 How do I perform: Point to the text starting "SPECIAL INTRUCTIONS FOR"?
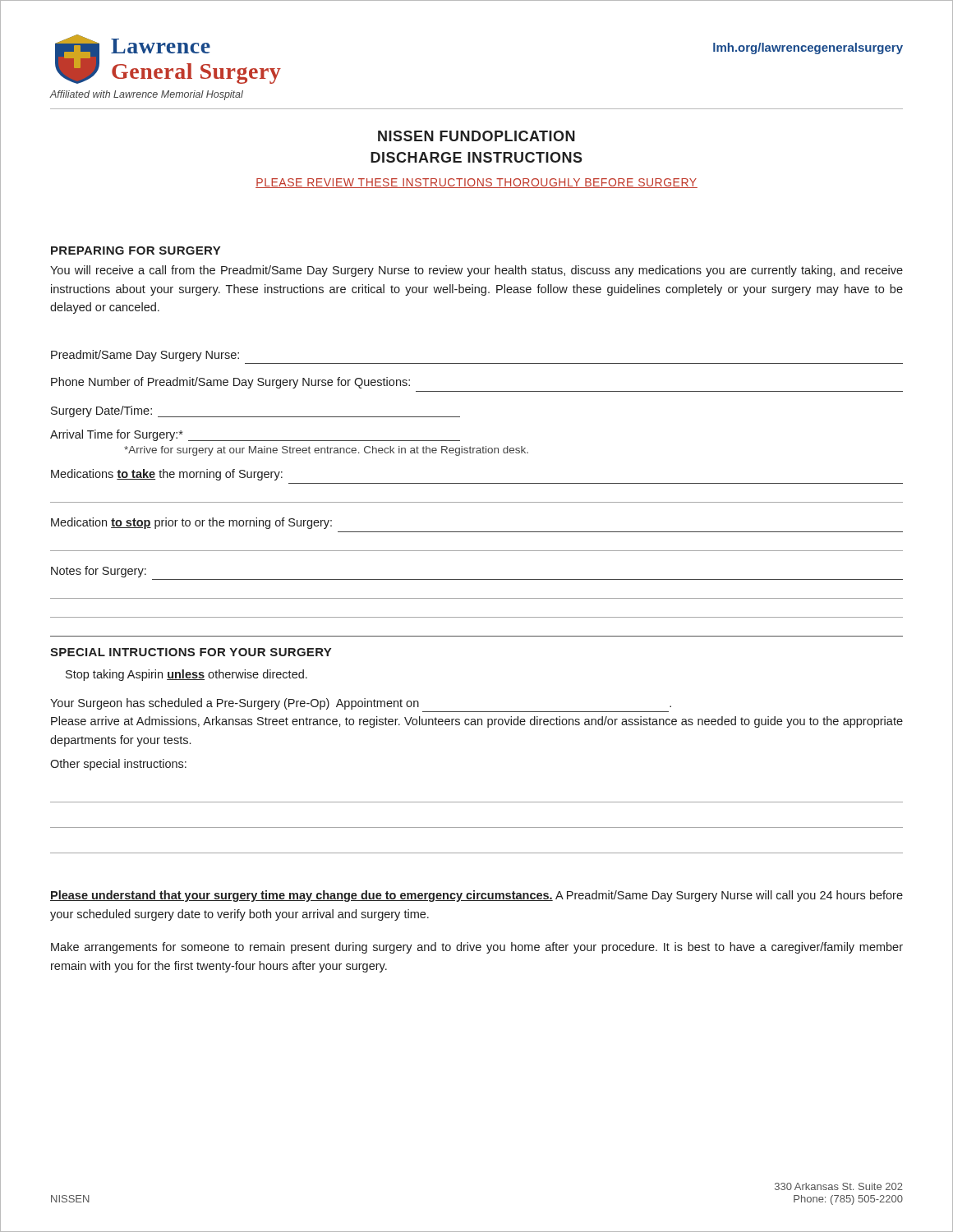[191, 652]
